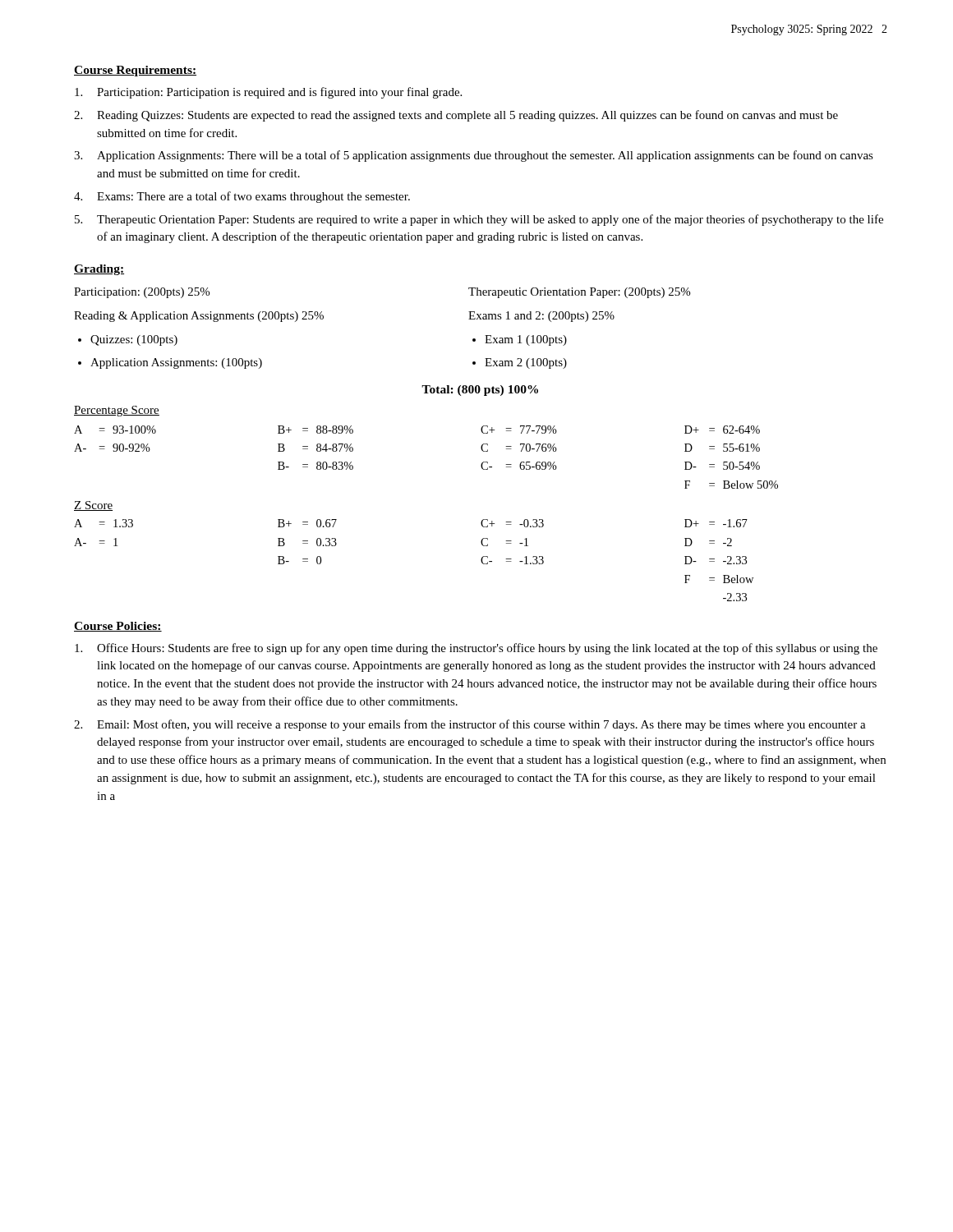Select the section header that reads "Course Requirements:"

coord(135,69)
